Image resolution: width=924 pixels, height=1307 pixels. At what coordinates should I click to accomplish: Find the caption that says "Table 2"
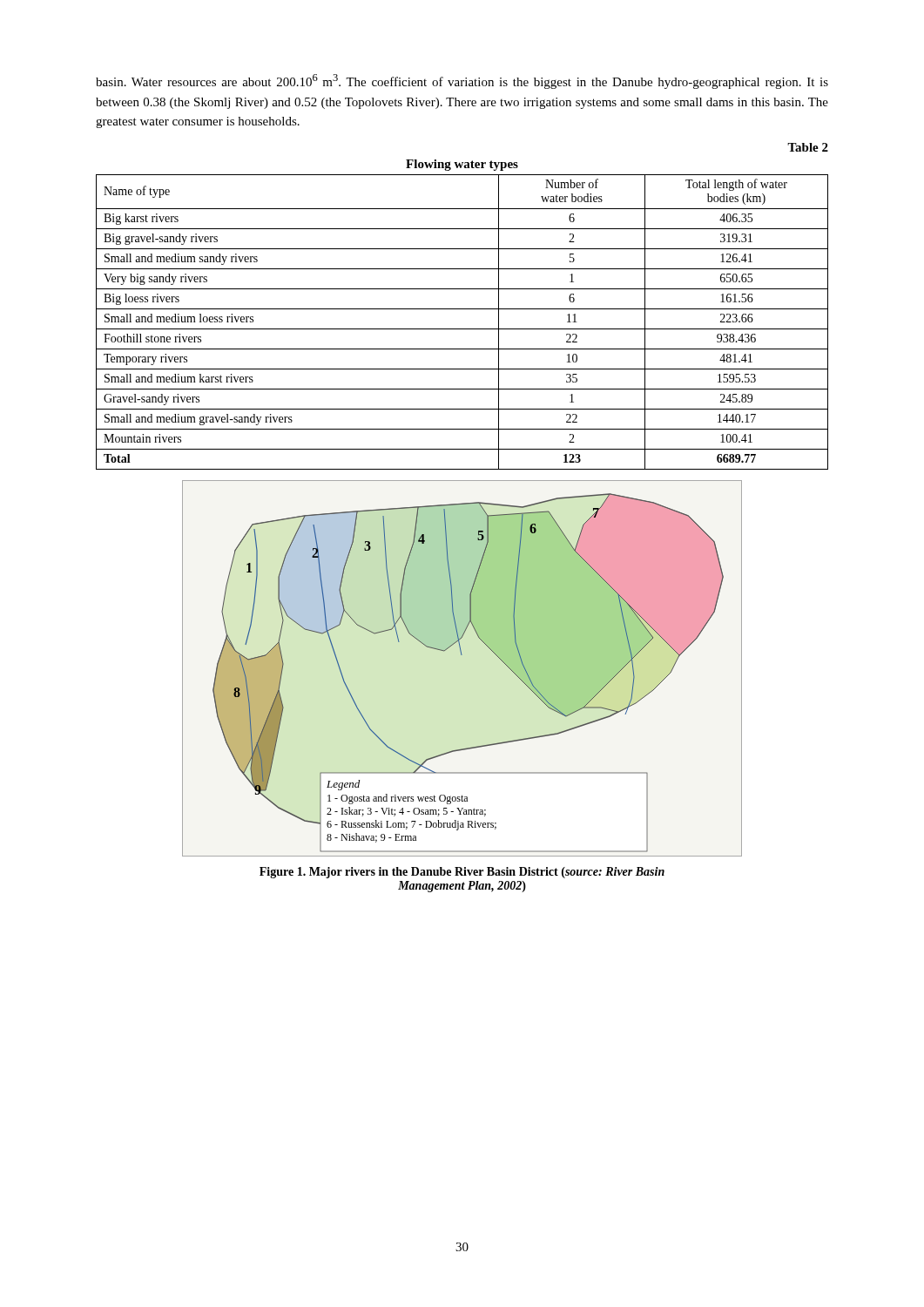click(808, 147)
